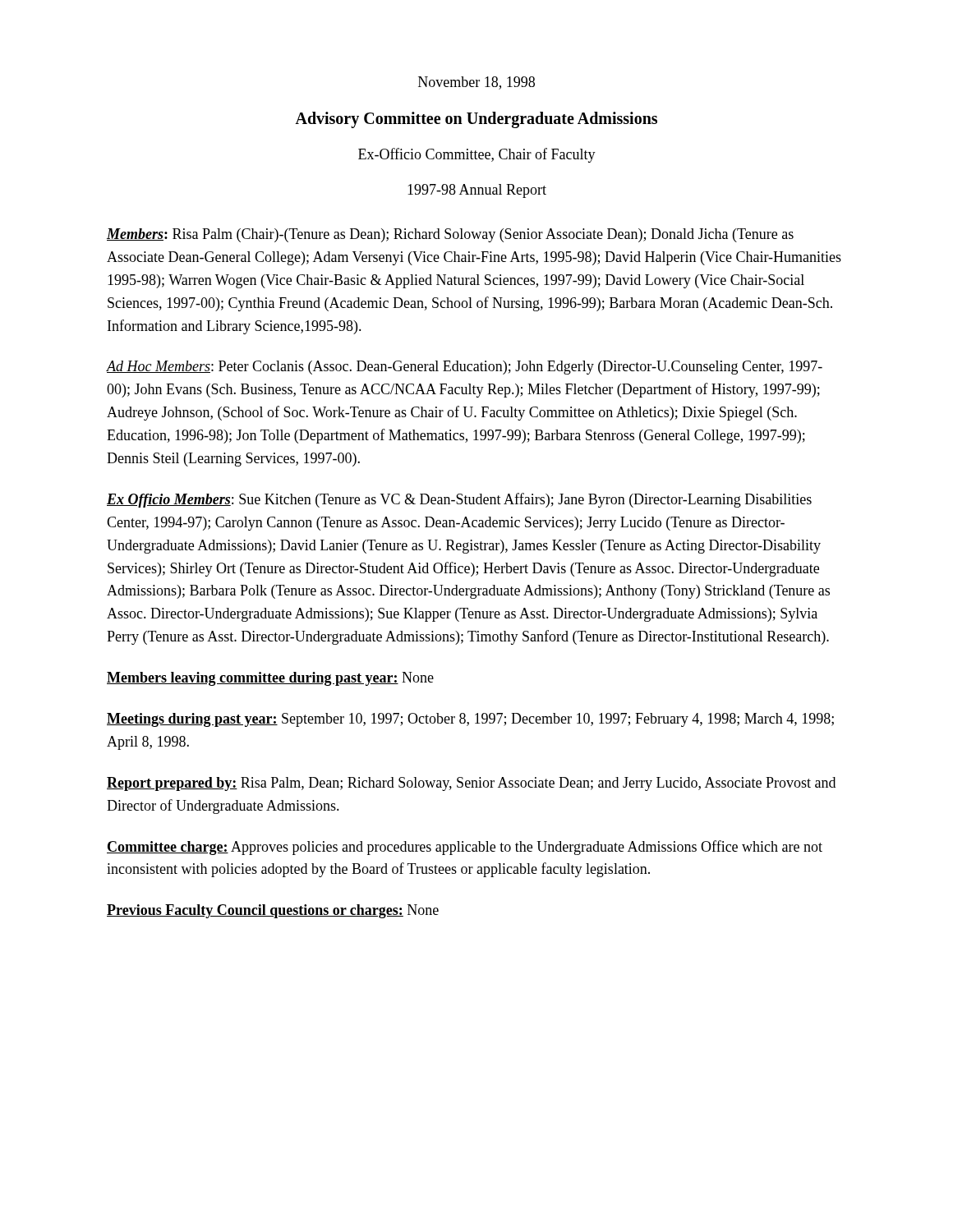This screenshot has height=1232, width=953.
Task: Locate the block of text that opens with "Previous Faculty Council questions or"
Action: (x=273, y=910)
